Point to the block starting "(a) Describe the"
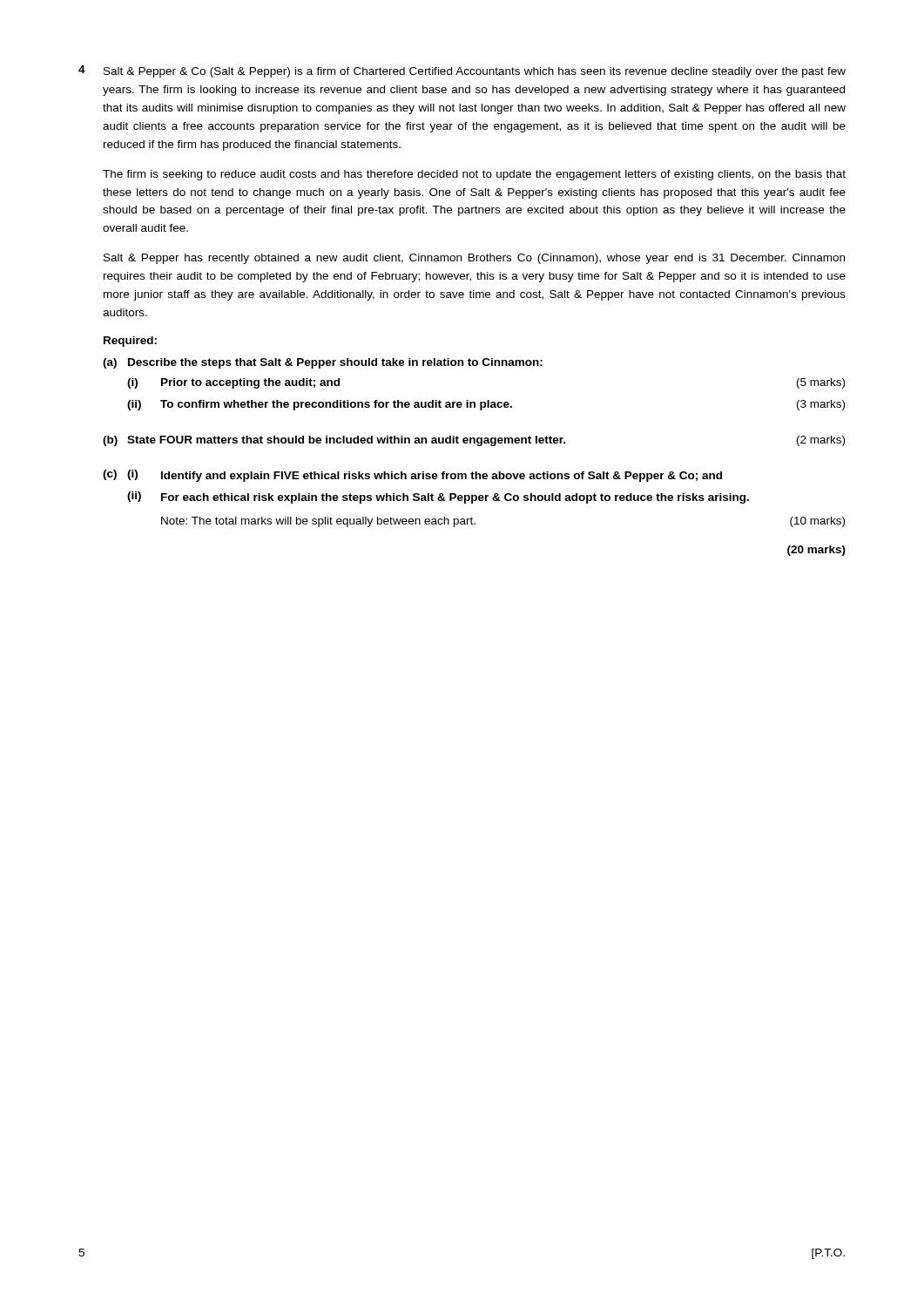Viewport: 924px width, 1307px height. click(323, 363)
